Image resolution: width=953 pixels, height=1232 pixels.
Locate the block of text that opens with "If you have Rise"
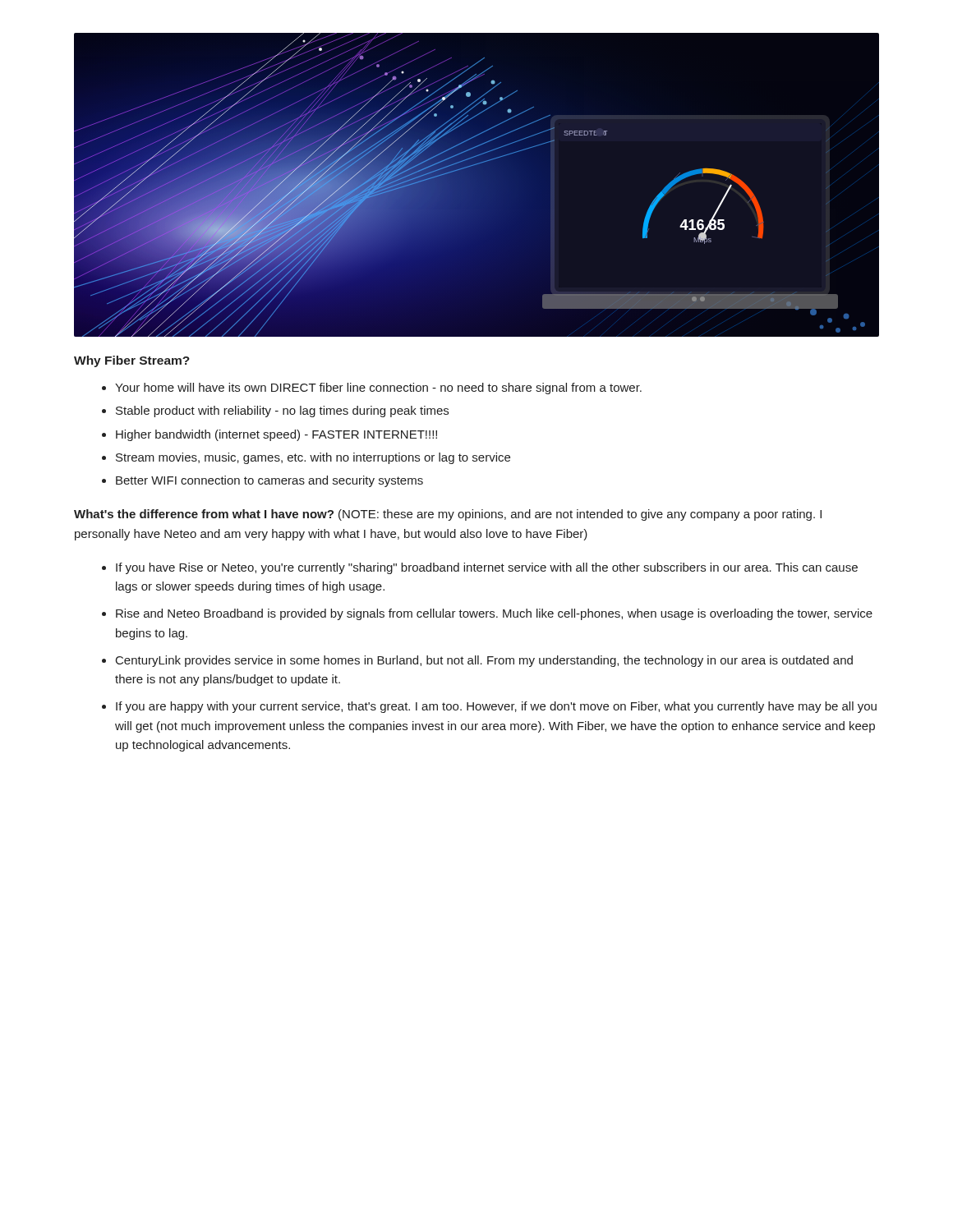[487, 576]
